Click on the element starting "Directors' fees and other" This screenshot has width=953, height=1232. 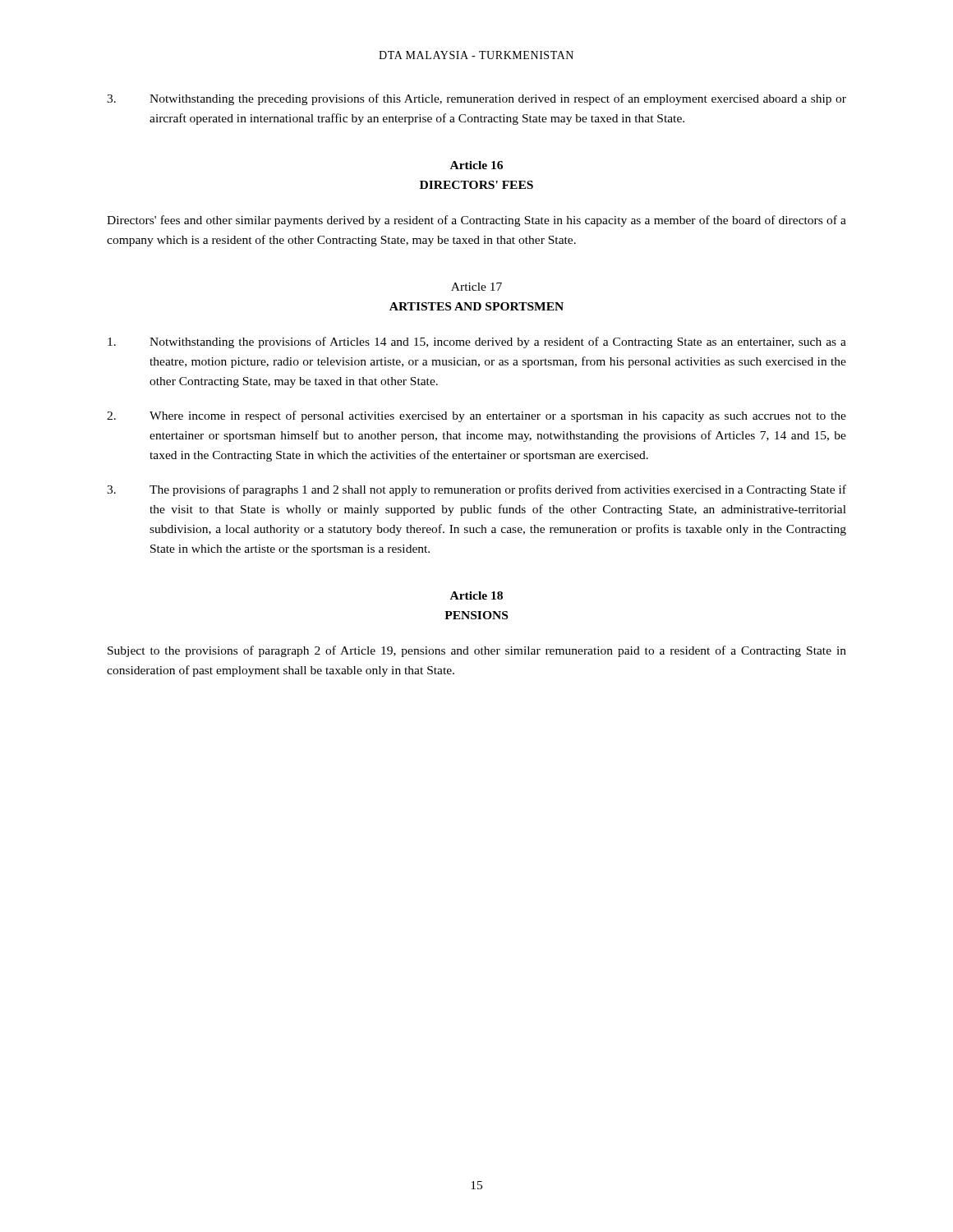coord(476,230)
